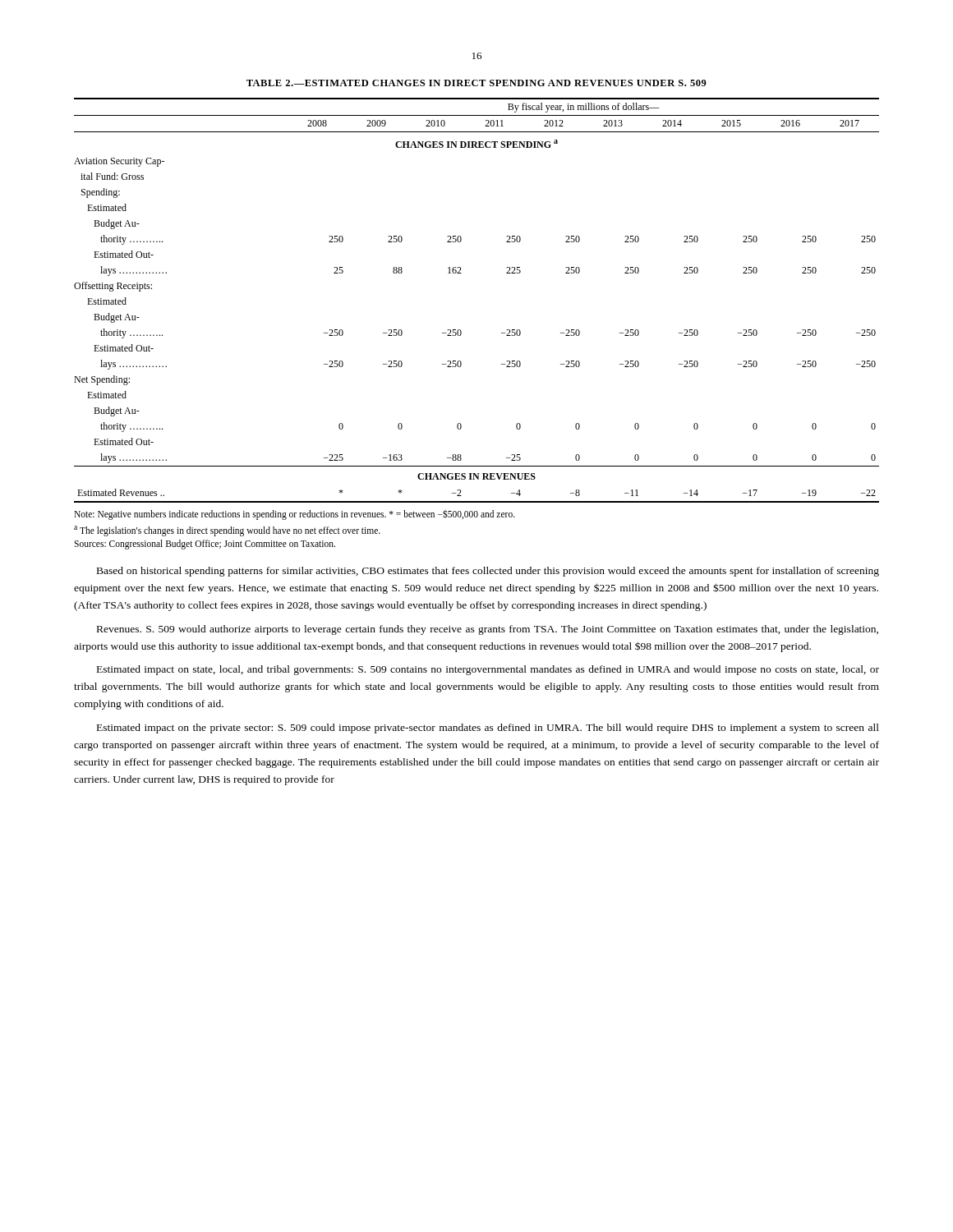Select the block starting "Estimated impact on state, local, and tribal governments:"
The height and width of the screenshot is (1232, 953).
point(476,687)
